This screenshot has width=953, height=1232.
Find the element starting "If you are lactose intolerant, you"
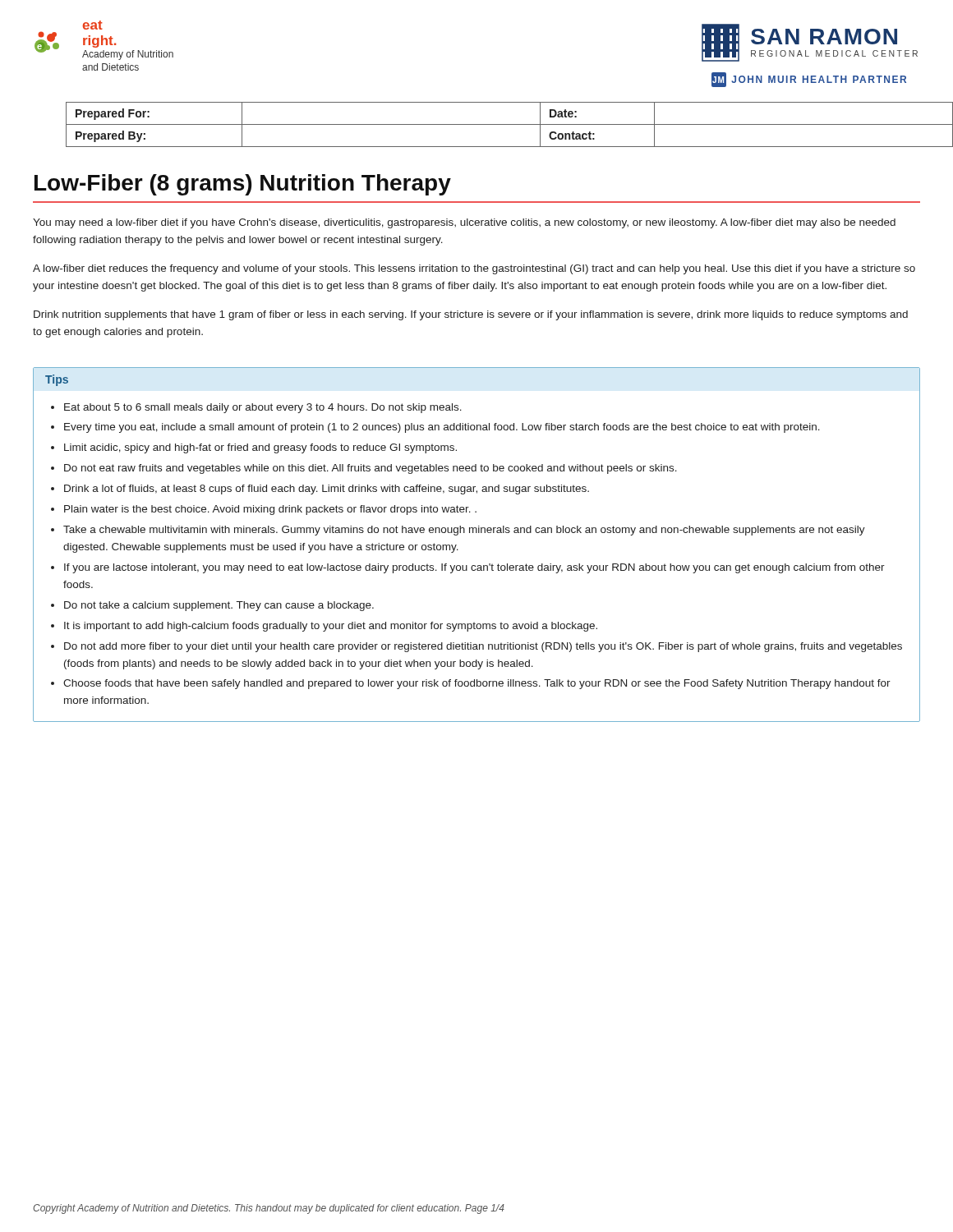tap(474, 576)
